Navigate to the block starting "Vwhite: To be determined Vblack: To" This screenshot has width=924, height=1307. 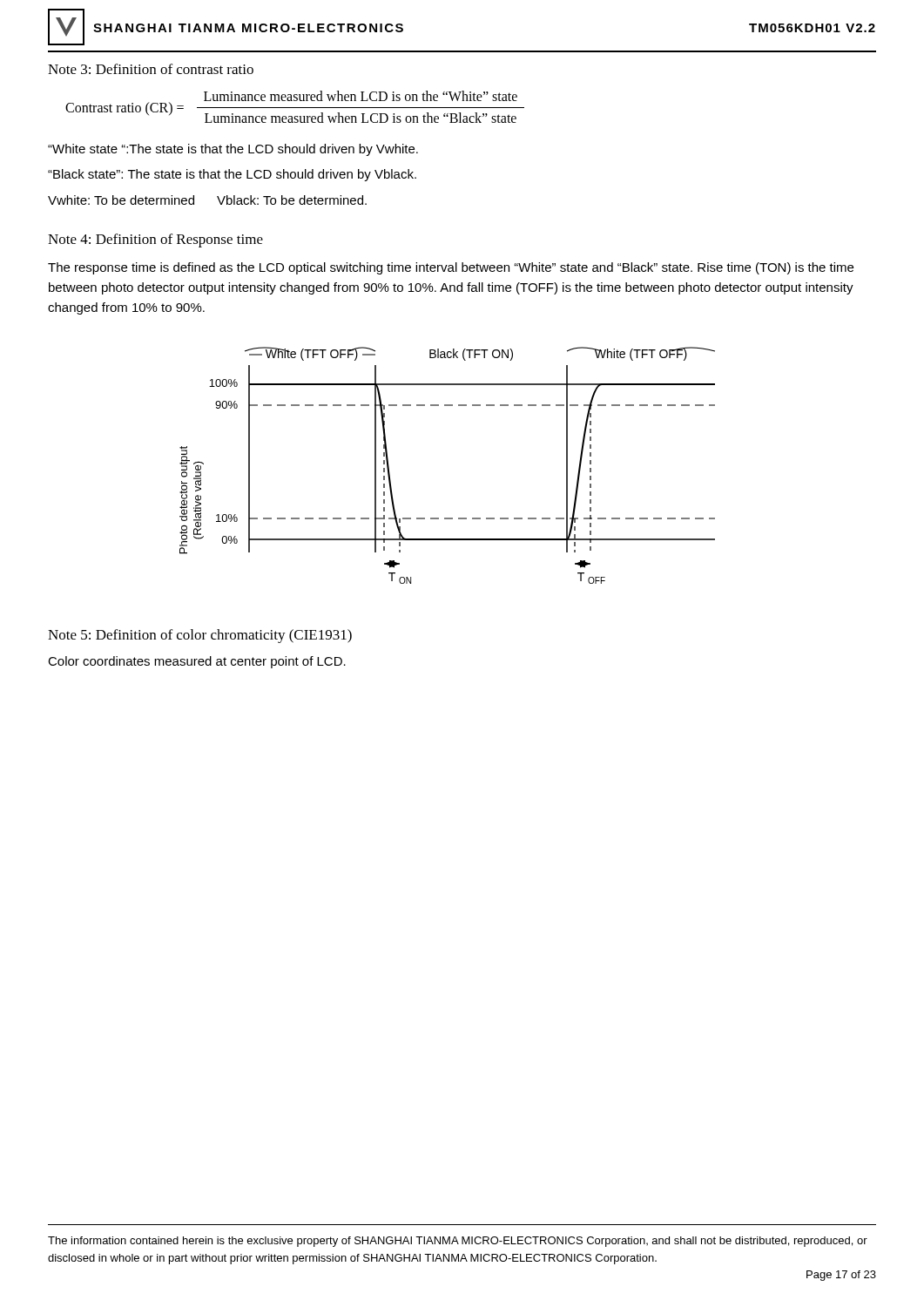tap(208, 200)
